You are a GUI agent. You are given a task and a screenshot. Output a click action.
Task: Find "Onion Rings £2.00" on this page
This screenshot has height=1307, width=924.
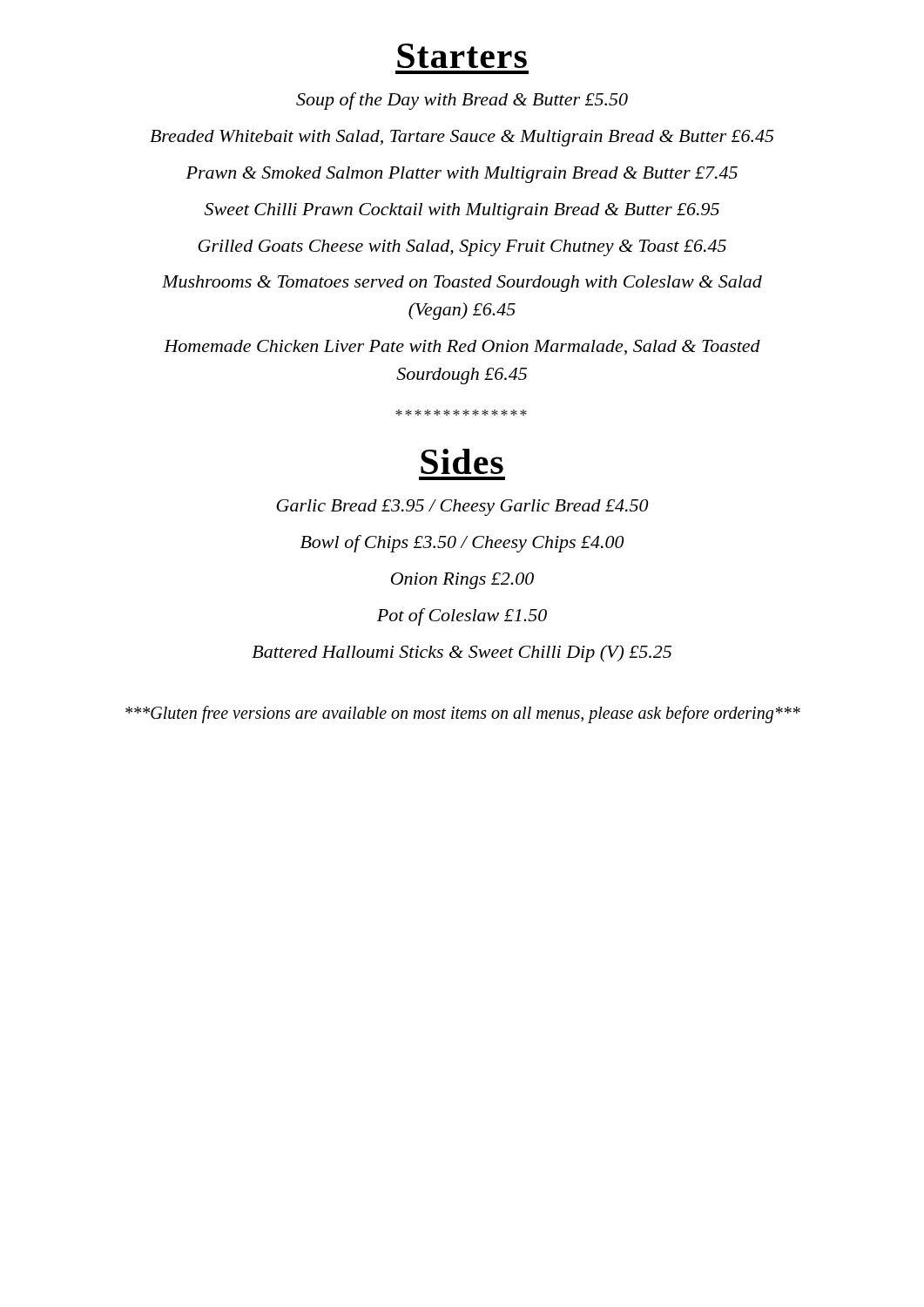pyautogui.click(x=462, y=578)
